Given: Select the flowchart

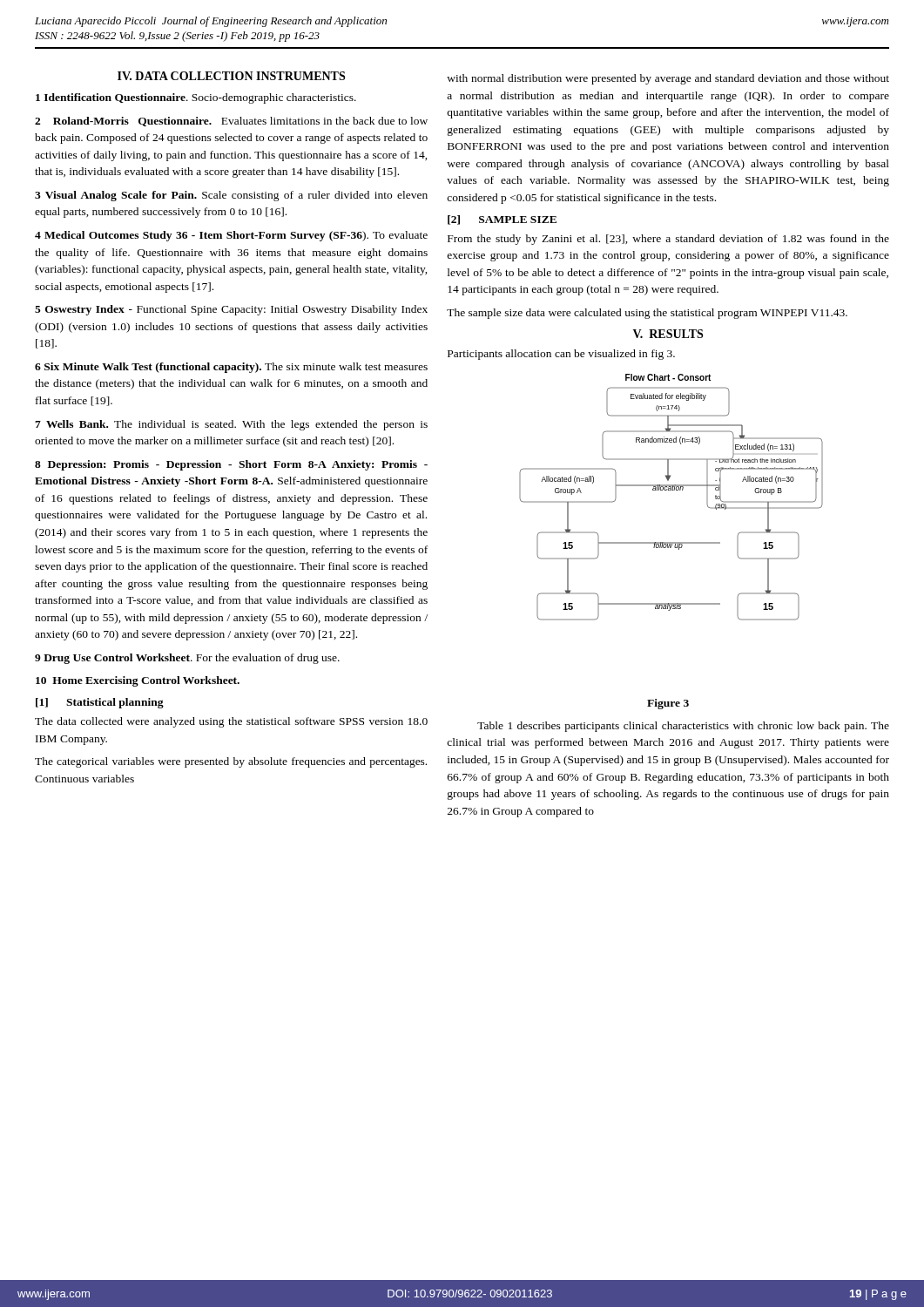Looking at the screenshot, I should click(x=668, y=531).
